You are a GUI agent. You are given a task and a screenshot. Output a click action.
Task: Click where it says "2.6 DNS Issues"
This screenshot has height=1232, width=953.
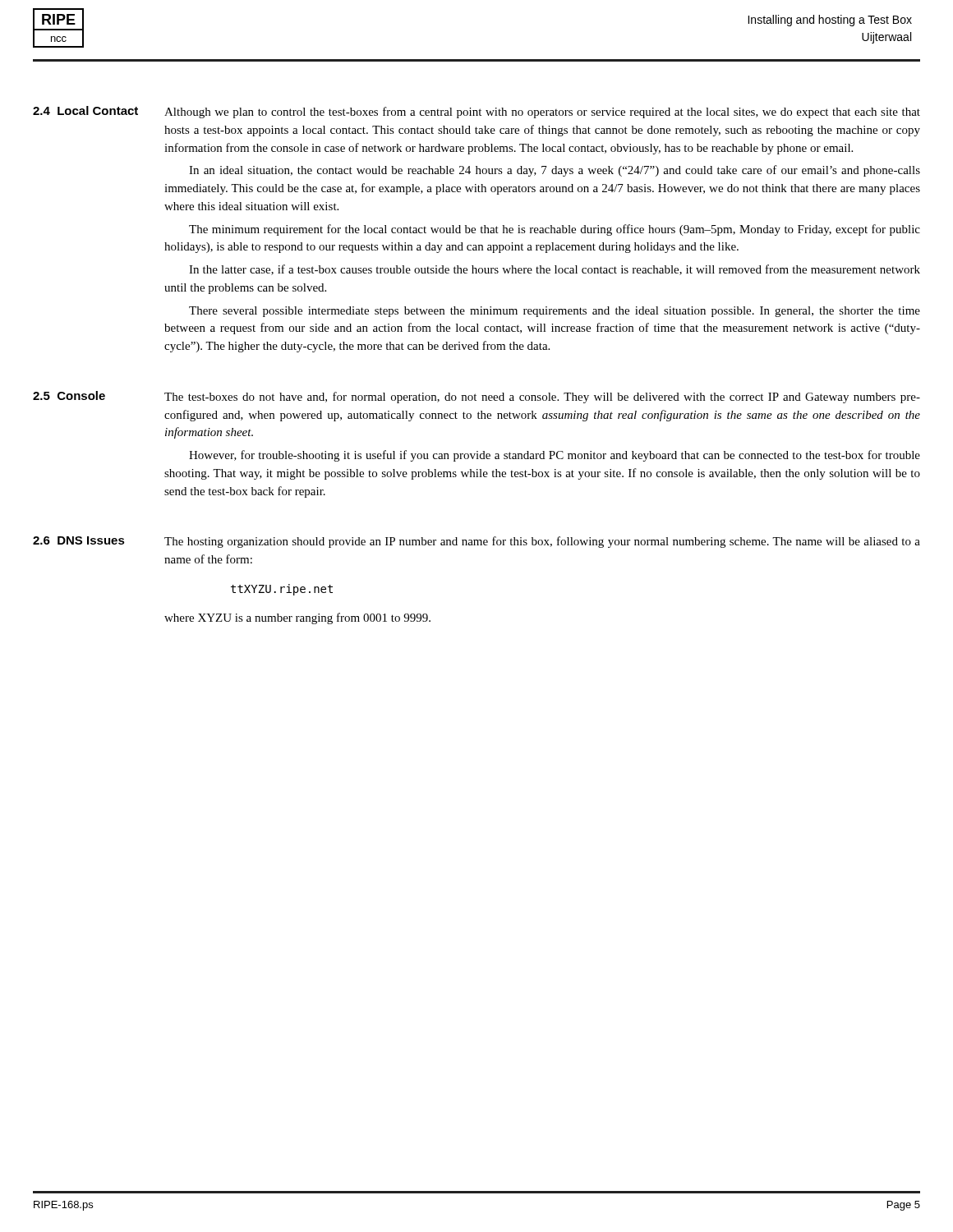pyautogui.click(x=79, y=540)
